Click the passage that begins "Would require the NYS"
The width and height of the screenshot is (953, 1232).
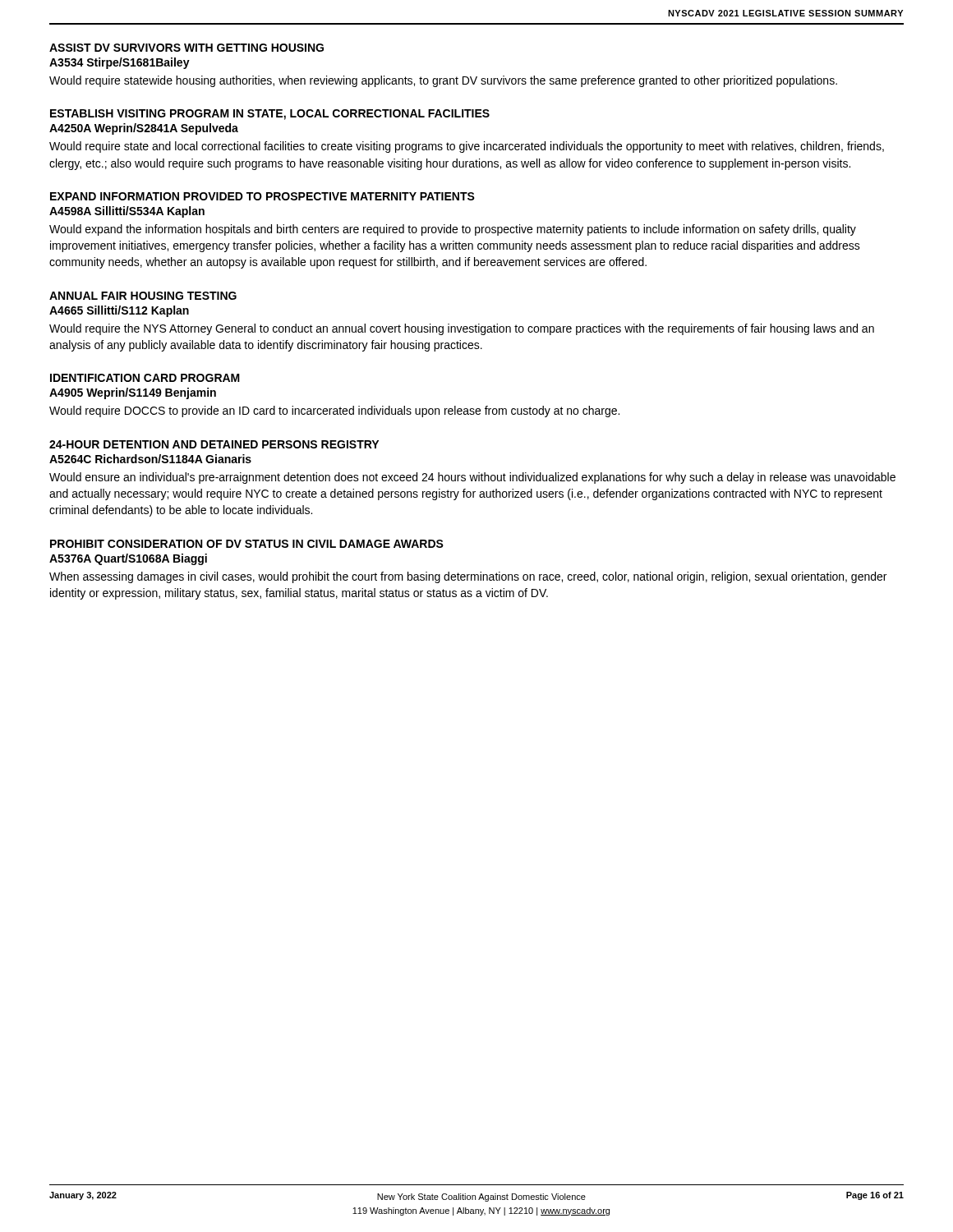pos(462,337)
